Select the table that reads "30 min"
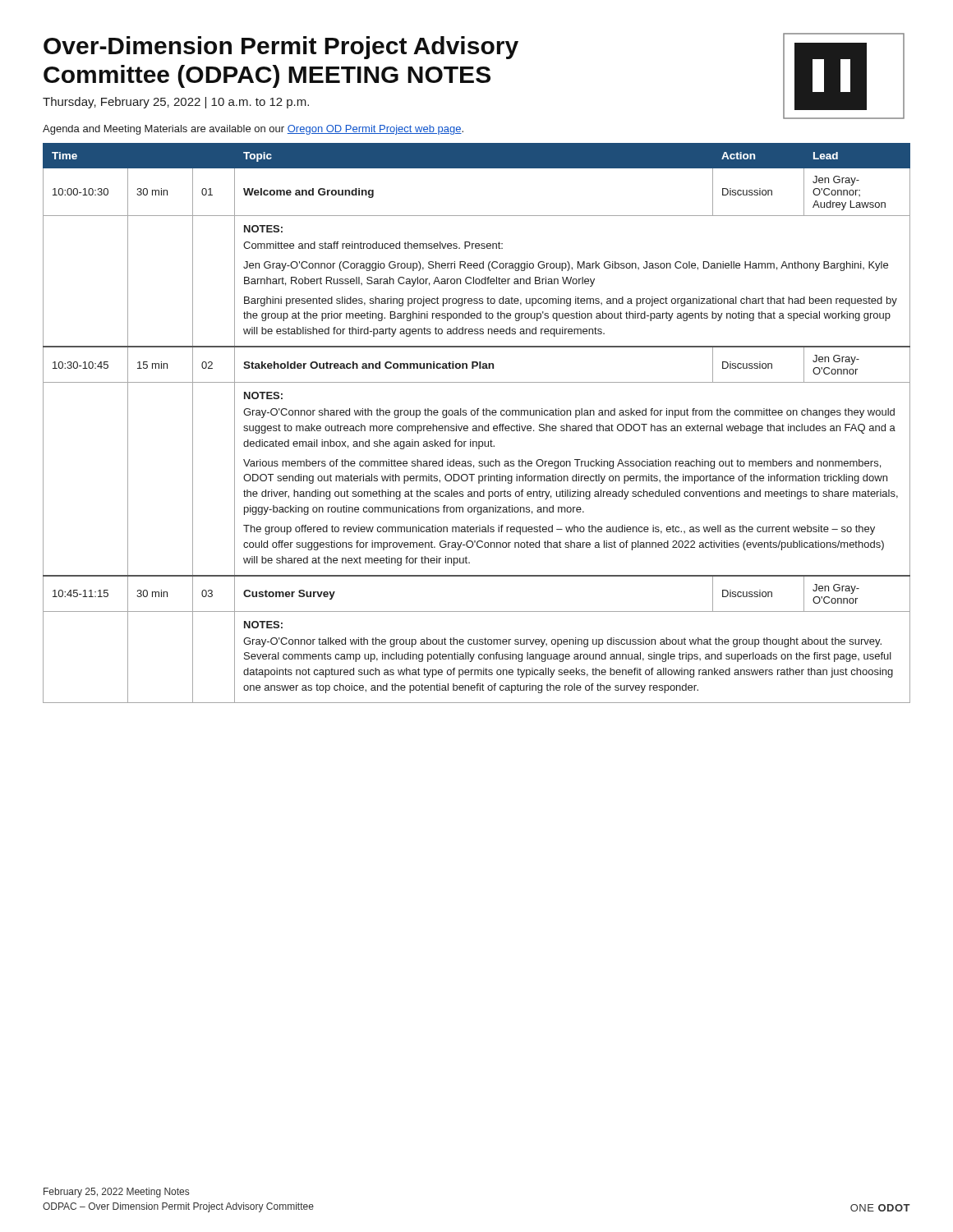953x1232 pixels. point(476,423)
